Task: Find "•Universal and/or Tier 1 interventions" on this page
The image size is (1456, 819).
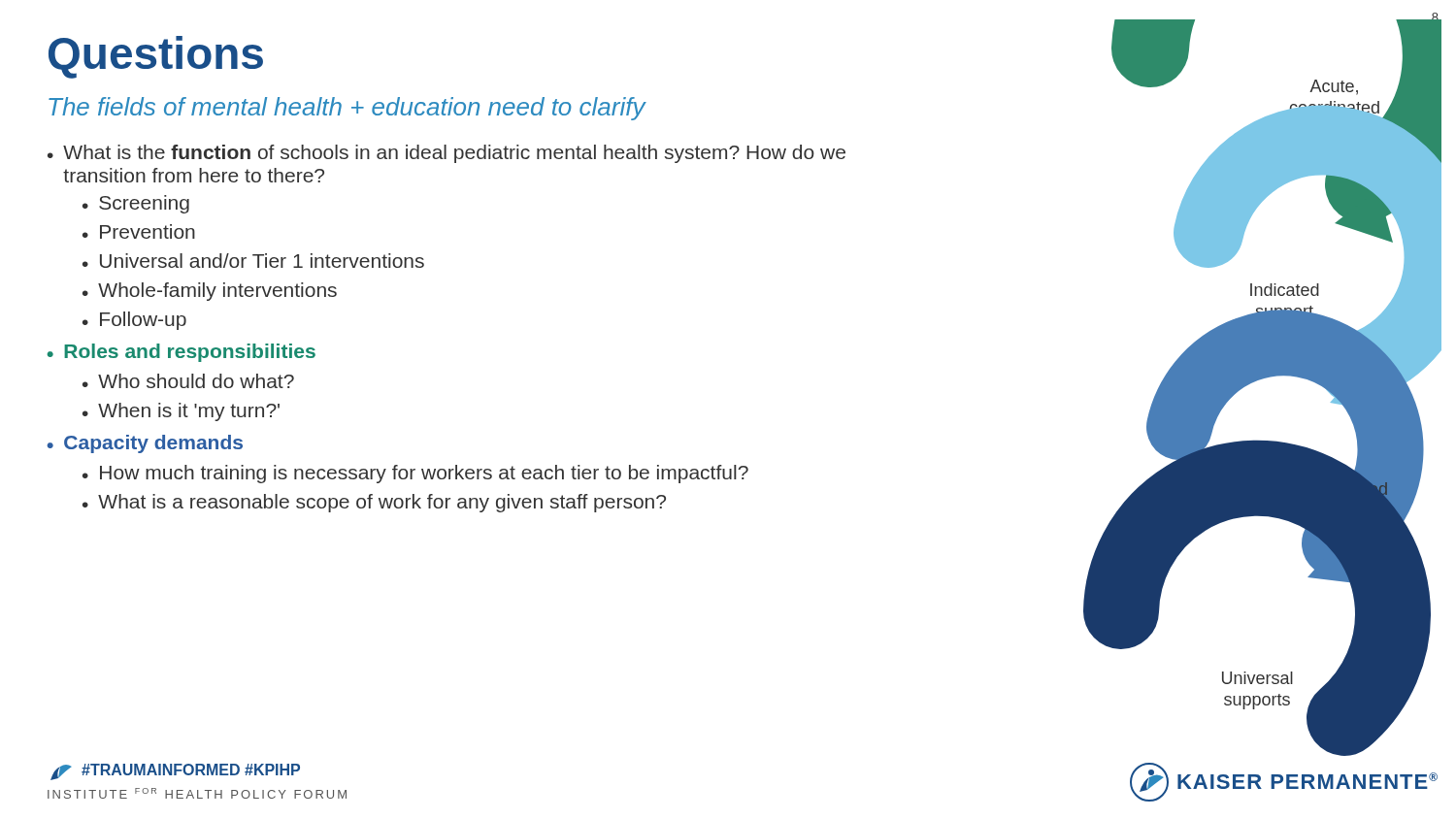Action: [x=253, y=262]
